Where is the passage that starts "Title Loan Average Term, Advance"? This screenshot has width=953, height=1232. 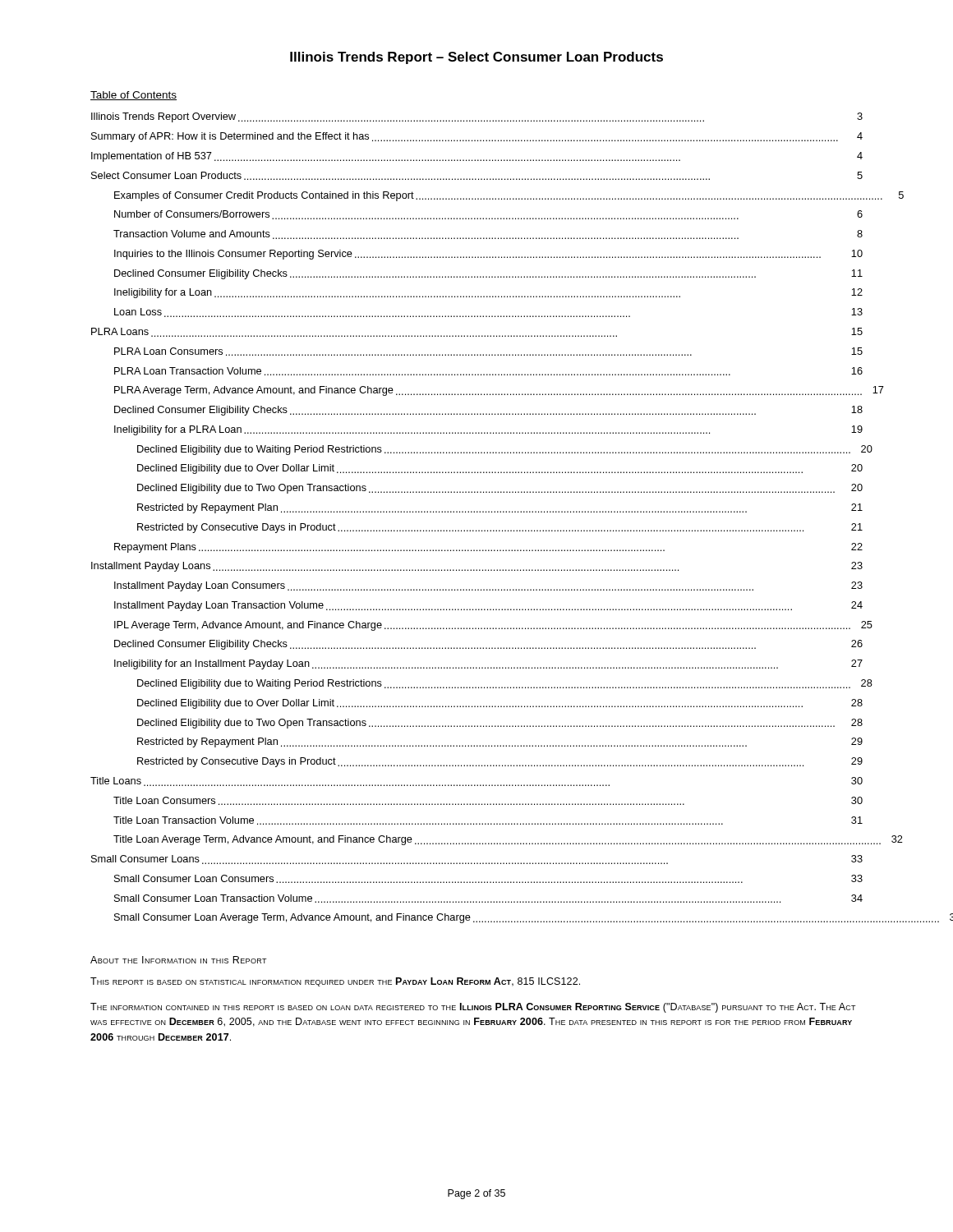tap(476, 839)
